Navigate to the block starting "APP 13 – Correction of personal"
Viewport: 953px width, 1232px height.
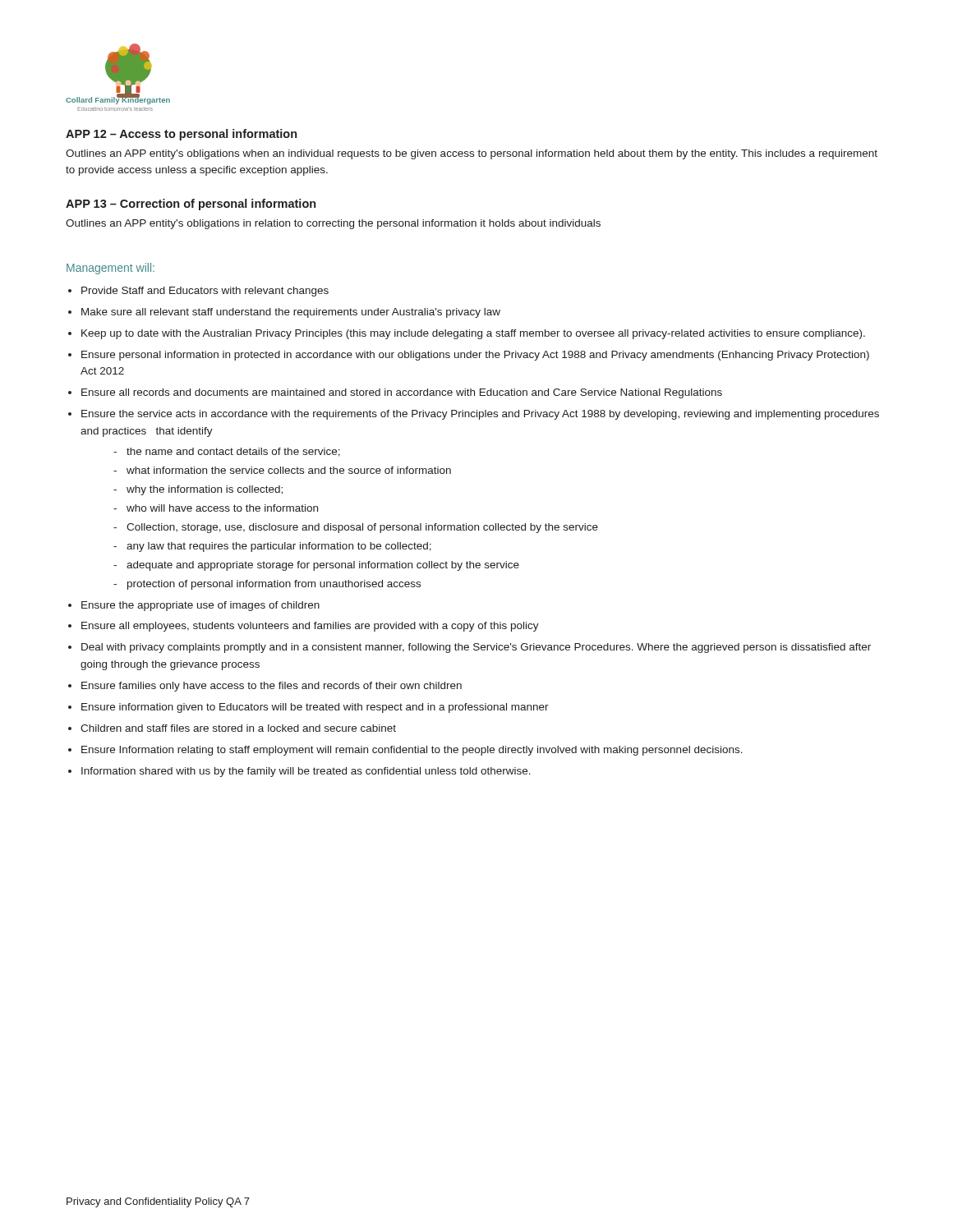(191, 203)
